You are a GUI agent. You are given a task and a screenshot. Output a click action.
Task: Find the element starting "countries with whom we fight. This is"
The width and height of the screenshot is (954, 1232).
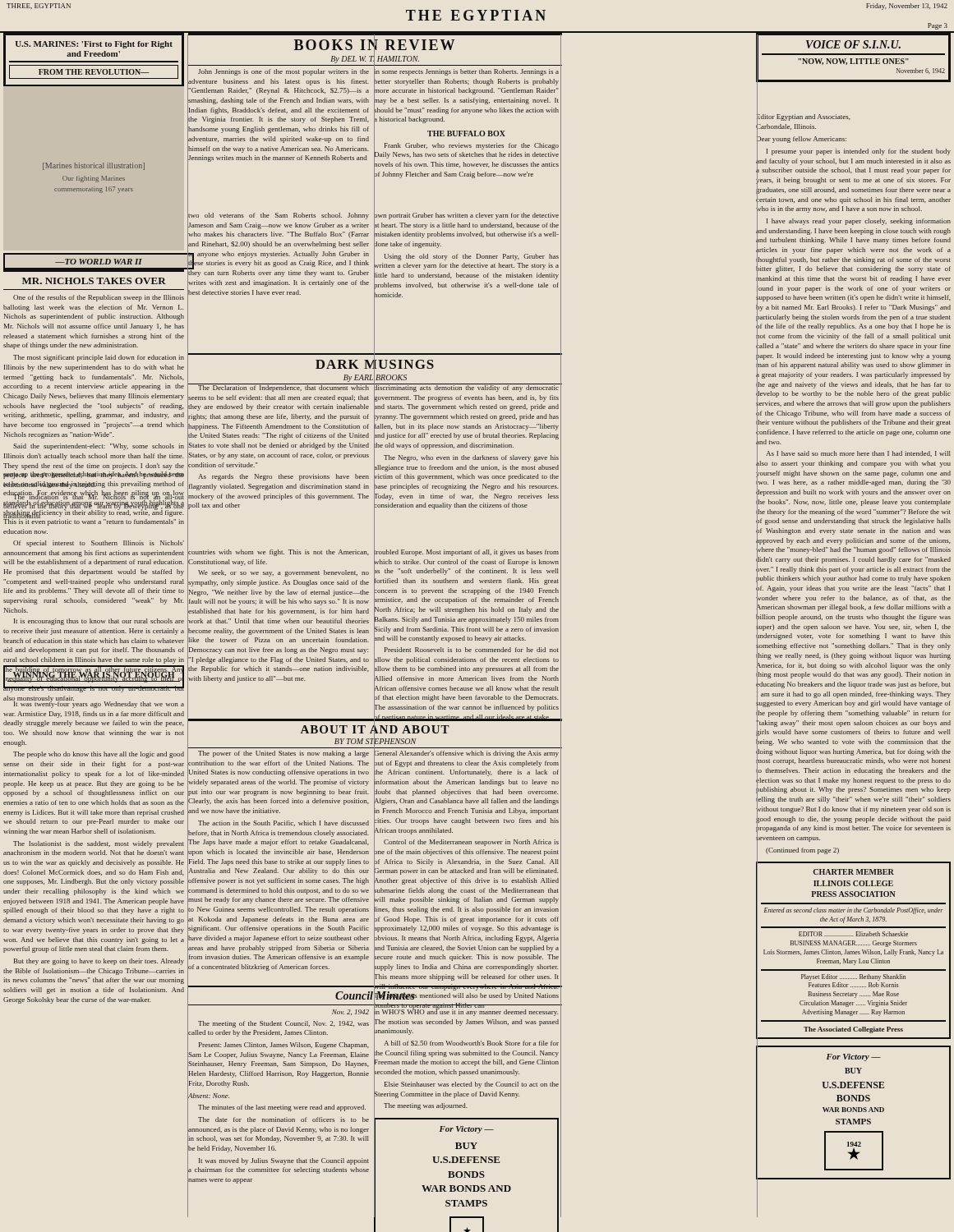[x=279, y=616]
